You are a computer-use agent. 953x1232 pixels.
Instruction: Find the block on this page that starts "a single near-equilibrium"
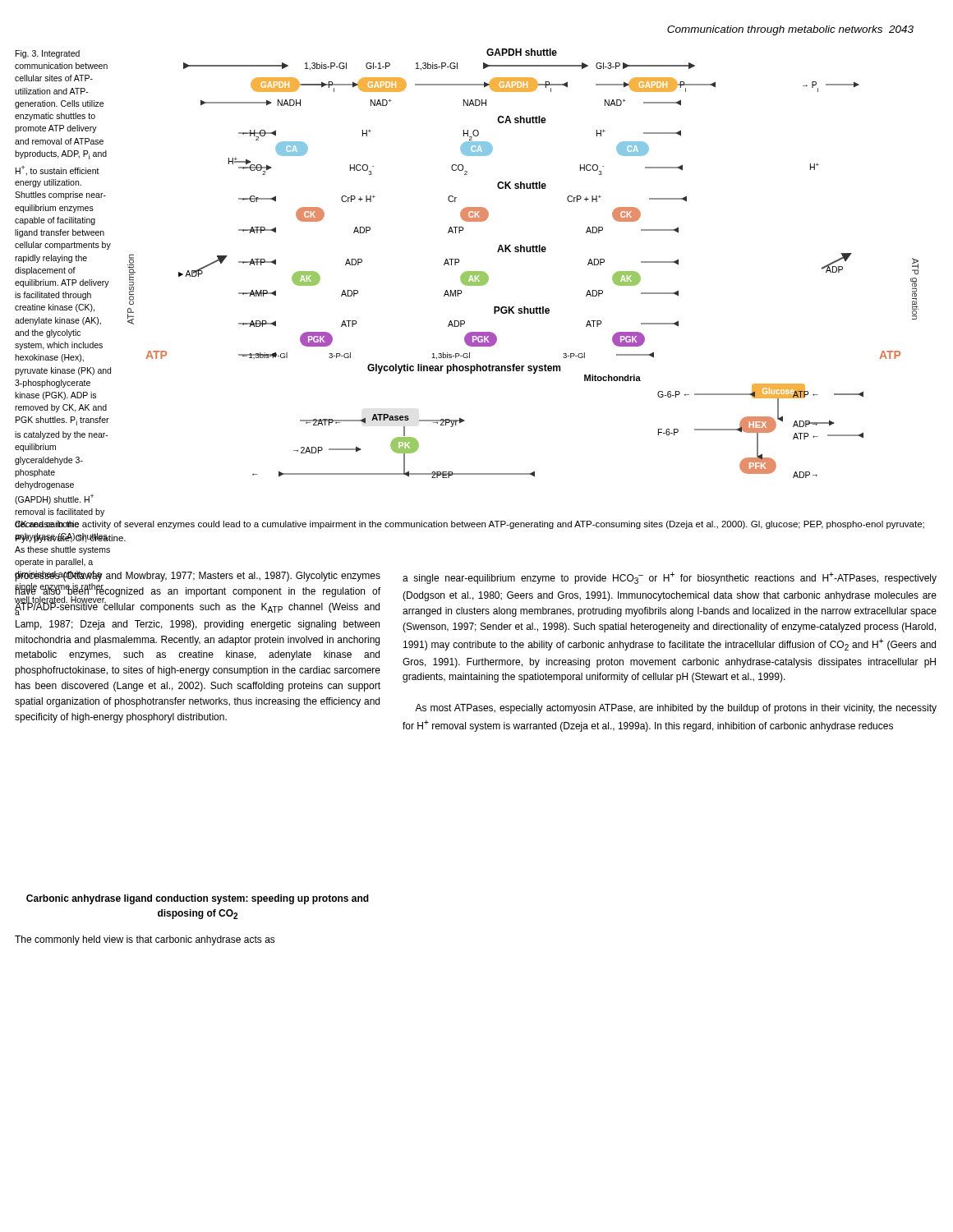pos(670,651)
